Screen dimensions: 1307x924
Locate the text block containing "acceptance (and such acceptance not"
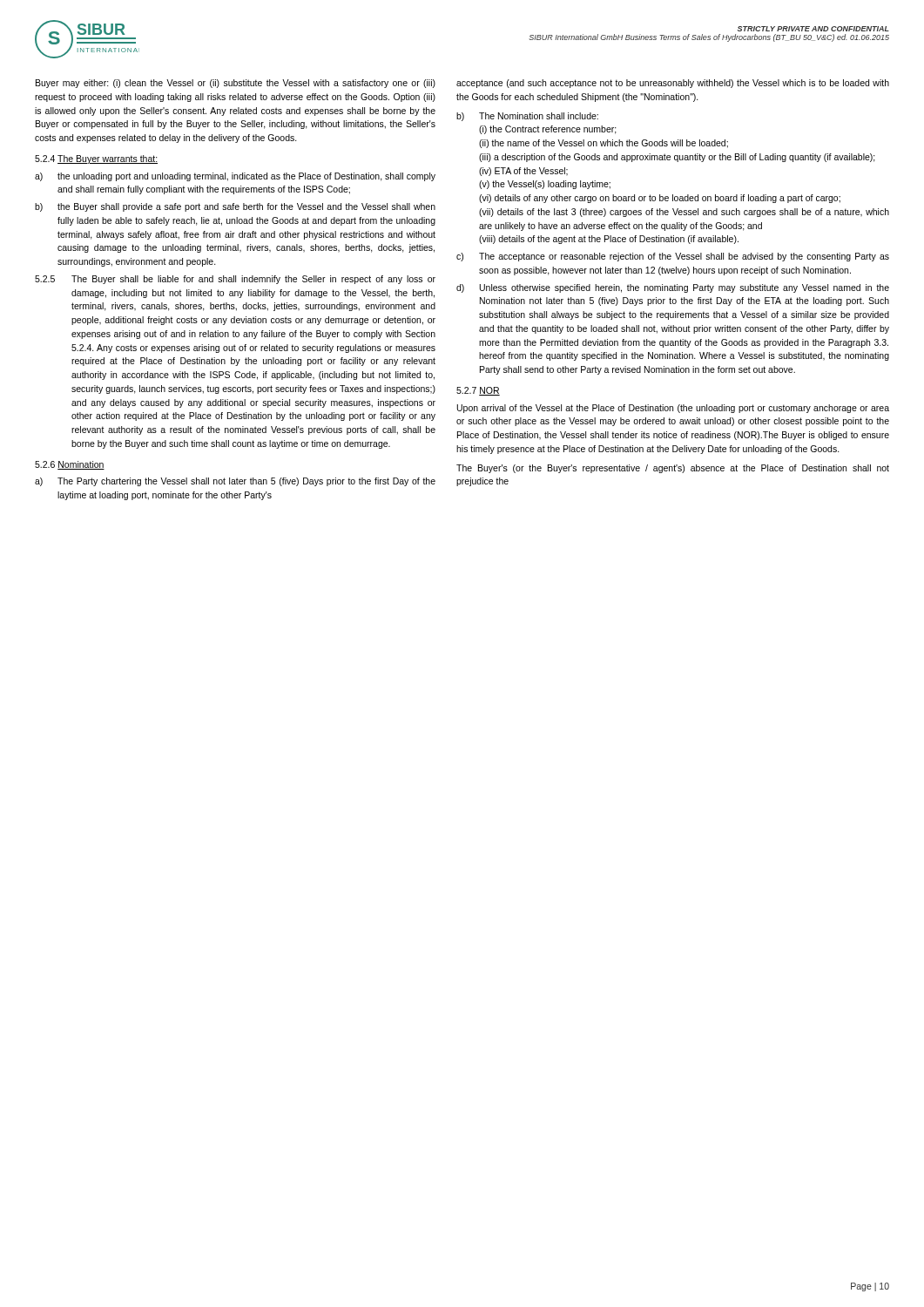(x=673, y=90)
